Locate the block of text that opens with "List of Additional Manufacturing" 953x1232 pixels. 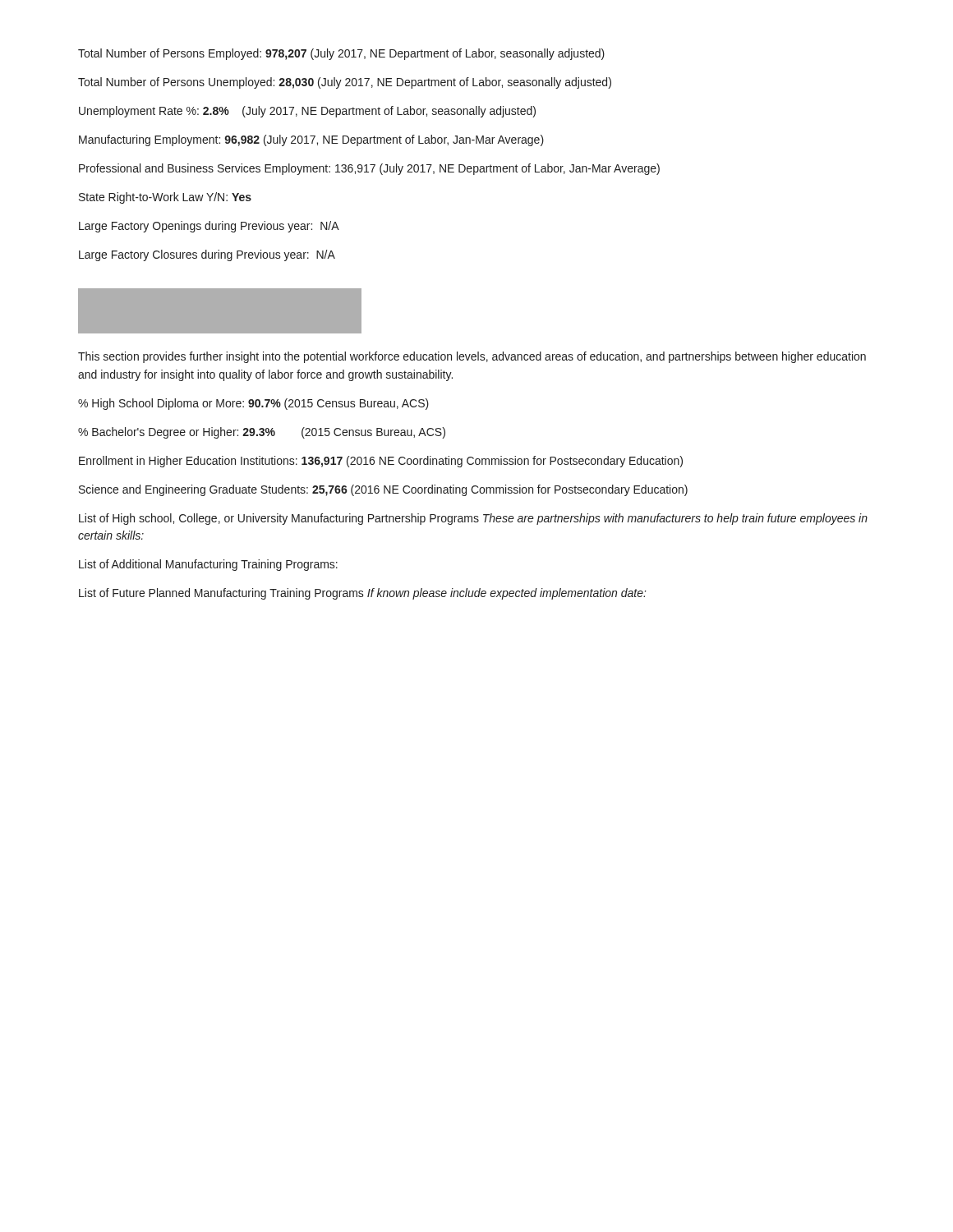208,565
